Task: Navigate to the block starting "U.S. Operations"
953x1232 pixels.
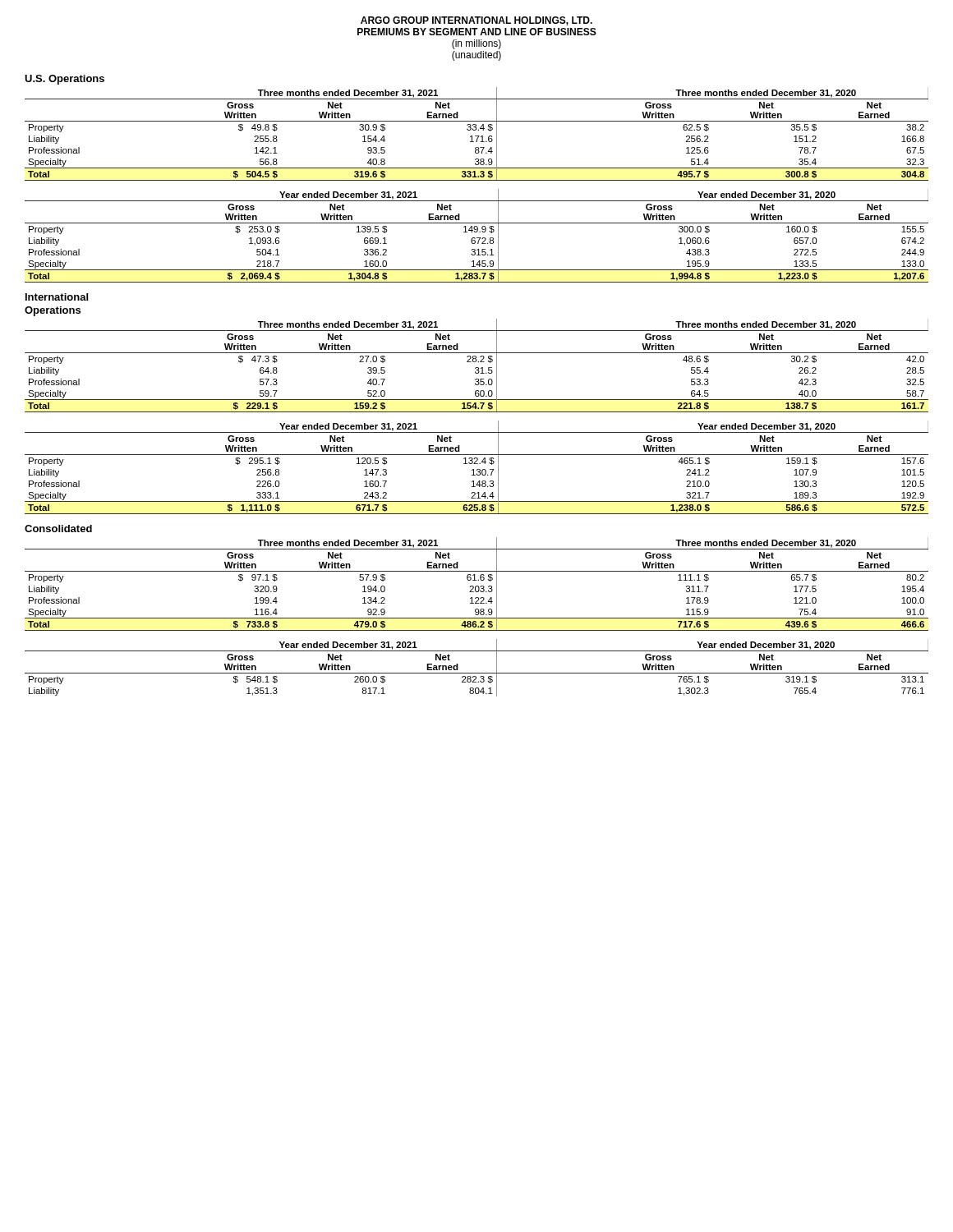Action: pos(65,78)
